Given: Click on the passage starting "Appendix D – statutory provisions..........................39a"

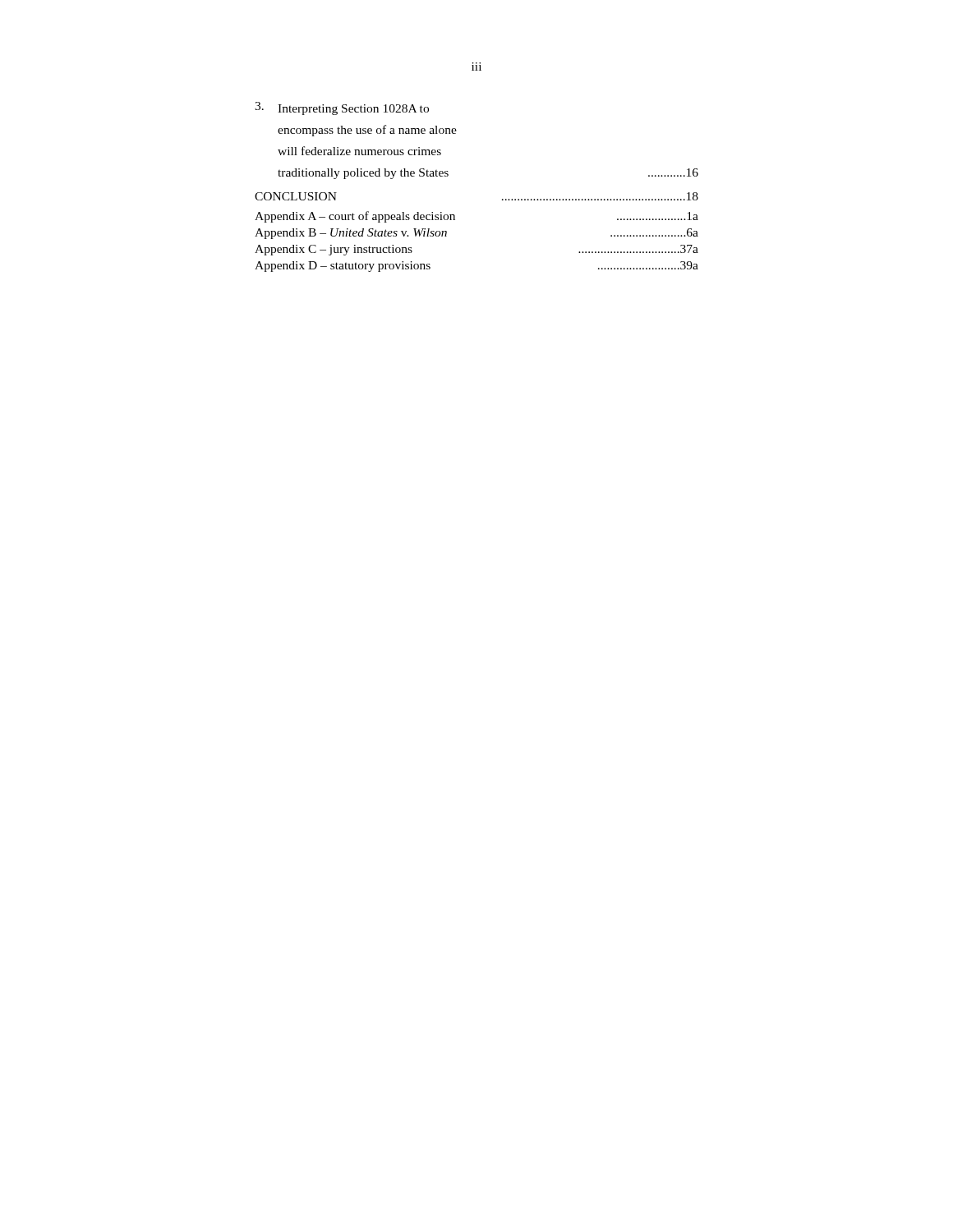Looking at the screenshot, I should 341,267.
